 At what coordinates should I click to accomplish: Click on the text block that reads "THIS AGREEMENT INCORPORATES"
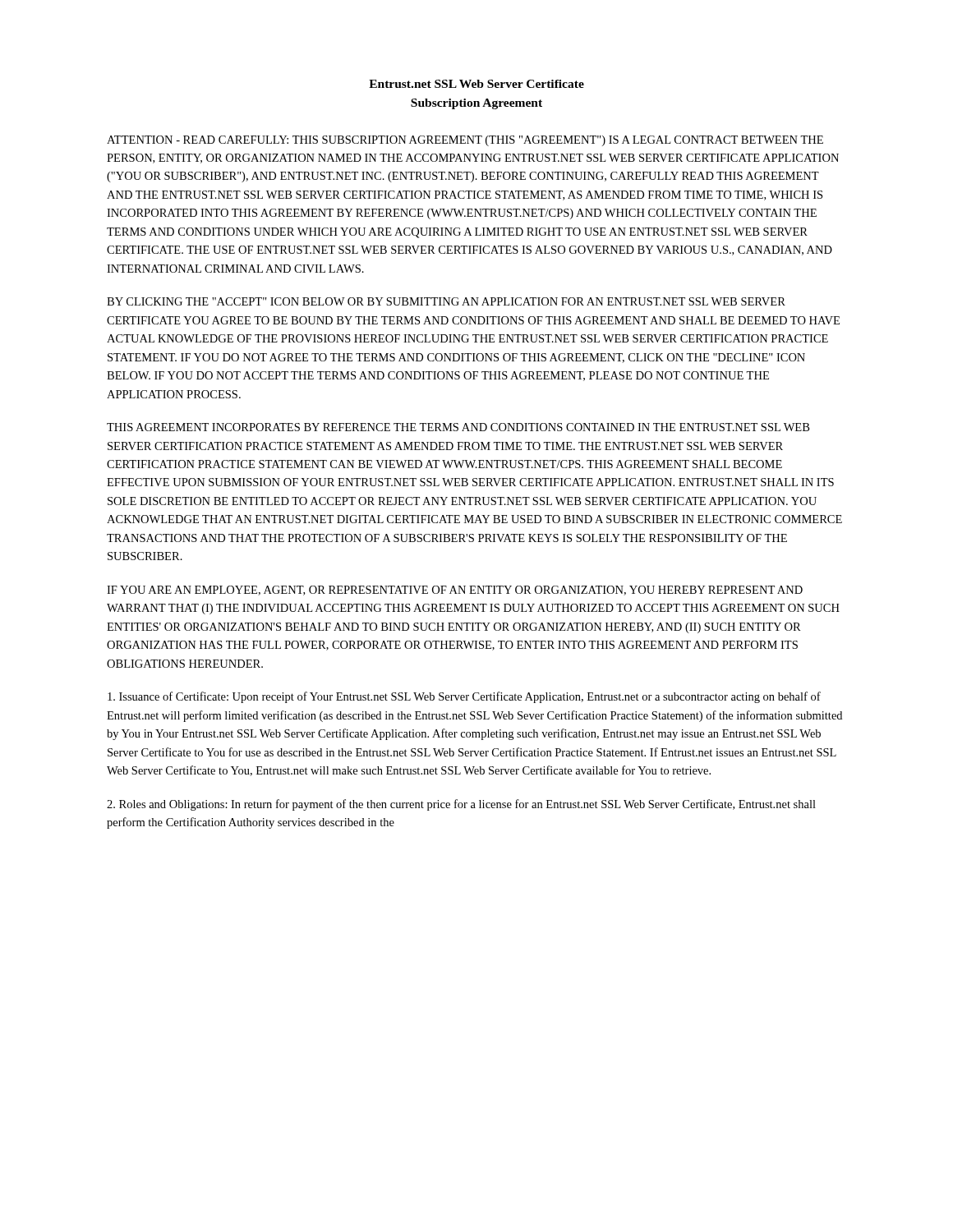pos(476,492)
